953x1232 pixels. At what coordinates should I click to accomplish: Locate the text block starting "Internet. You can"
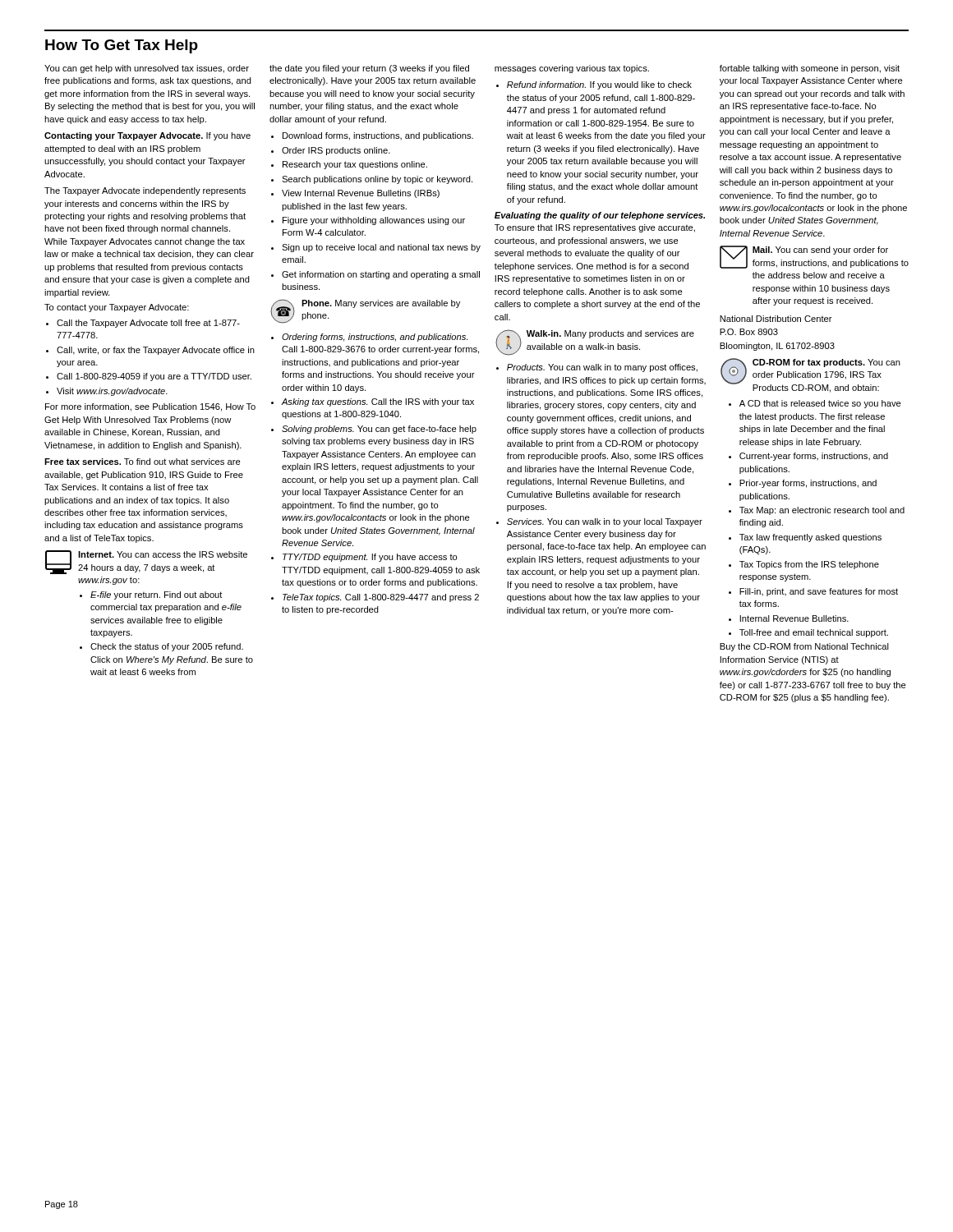tap(150, 616)
